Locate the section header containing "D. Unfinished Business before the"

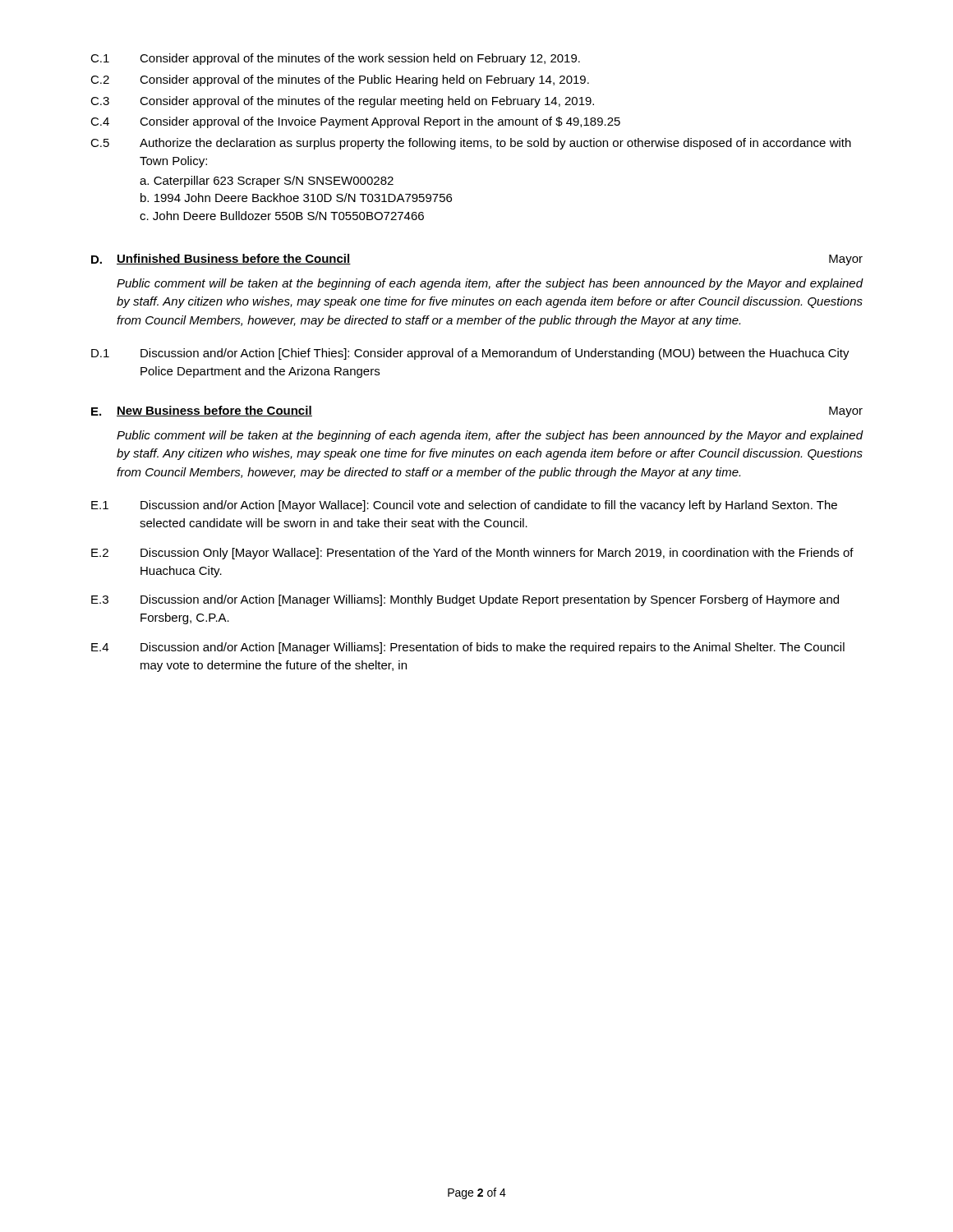[234, 259]
